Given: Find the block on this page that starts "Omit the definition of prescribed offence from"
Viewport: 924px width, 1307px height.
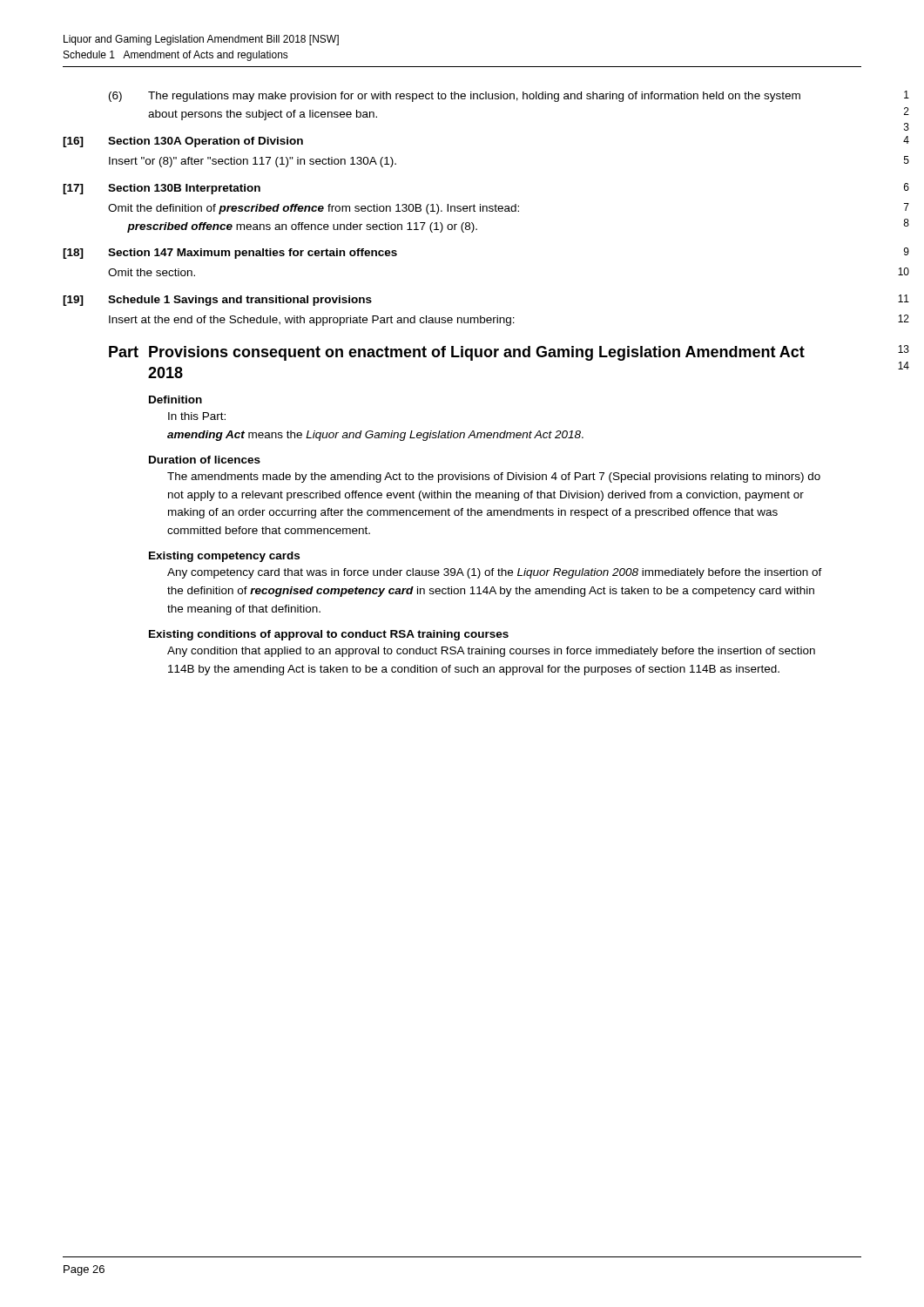Looking at the screenshot, I should [448, 217].
